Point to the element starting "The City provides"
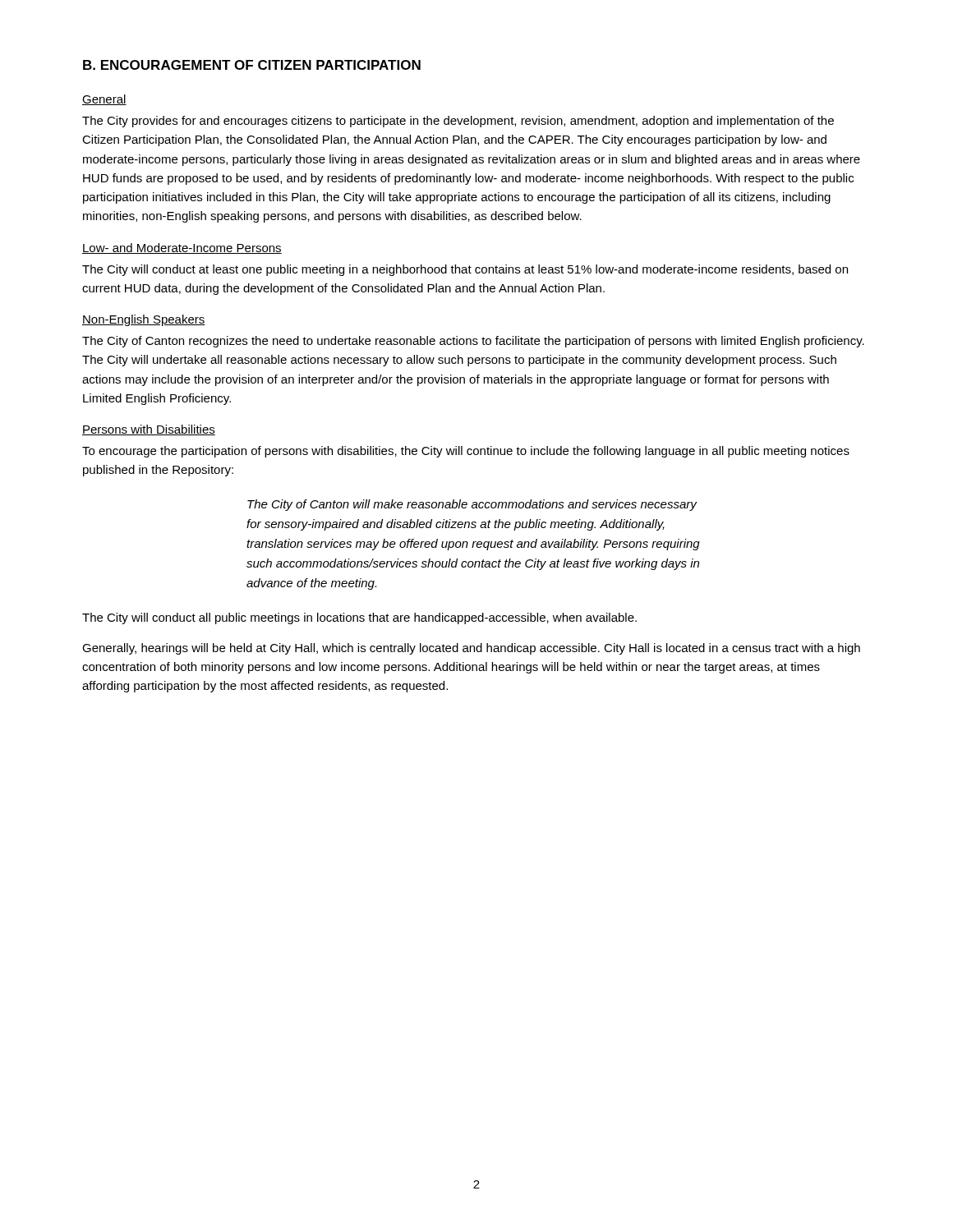This screenshot has height=1232, width=953. point(471,168)
